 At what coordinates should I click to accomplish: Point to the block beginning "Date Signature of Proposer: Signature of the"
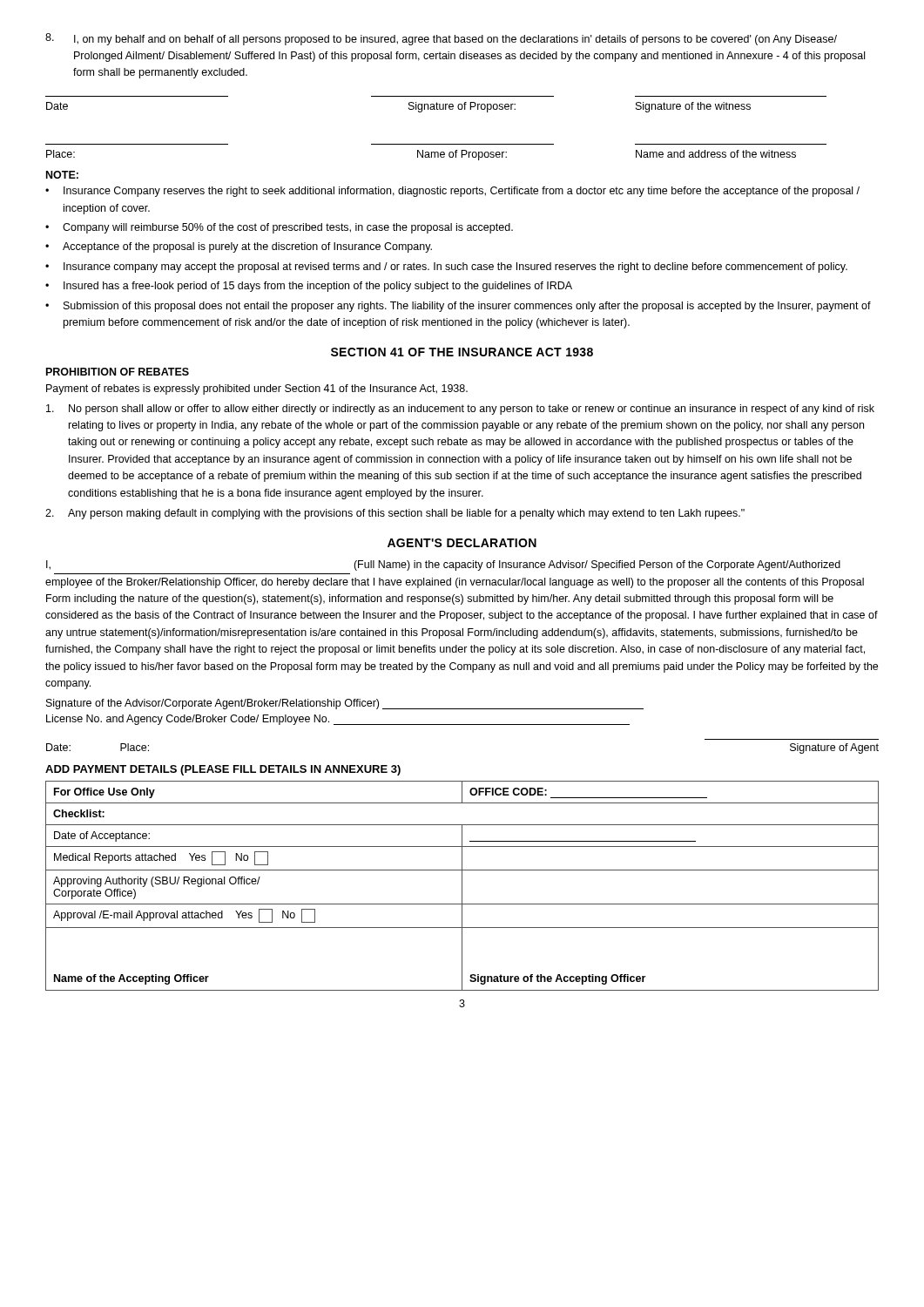(x=462, y=104)
